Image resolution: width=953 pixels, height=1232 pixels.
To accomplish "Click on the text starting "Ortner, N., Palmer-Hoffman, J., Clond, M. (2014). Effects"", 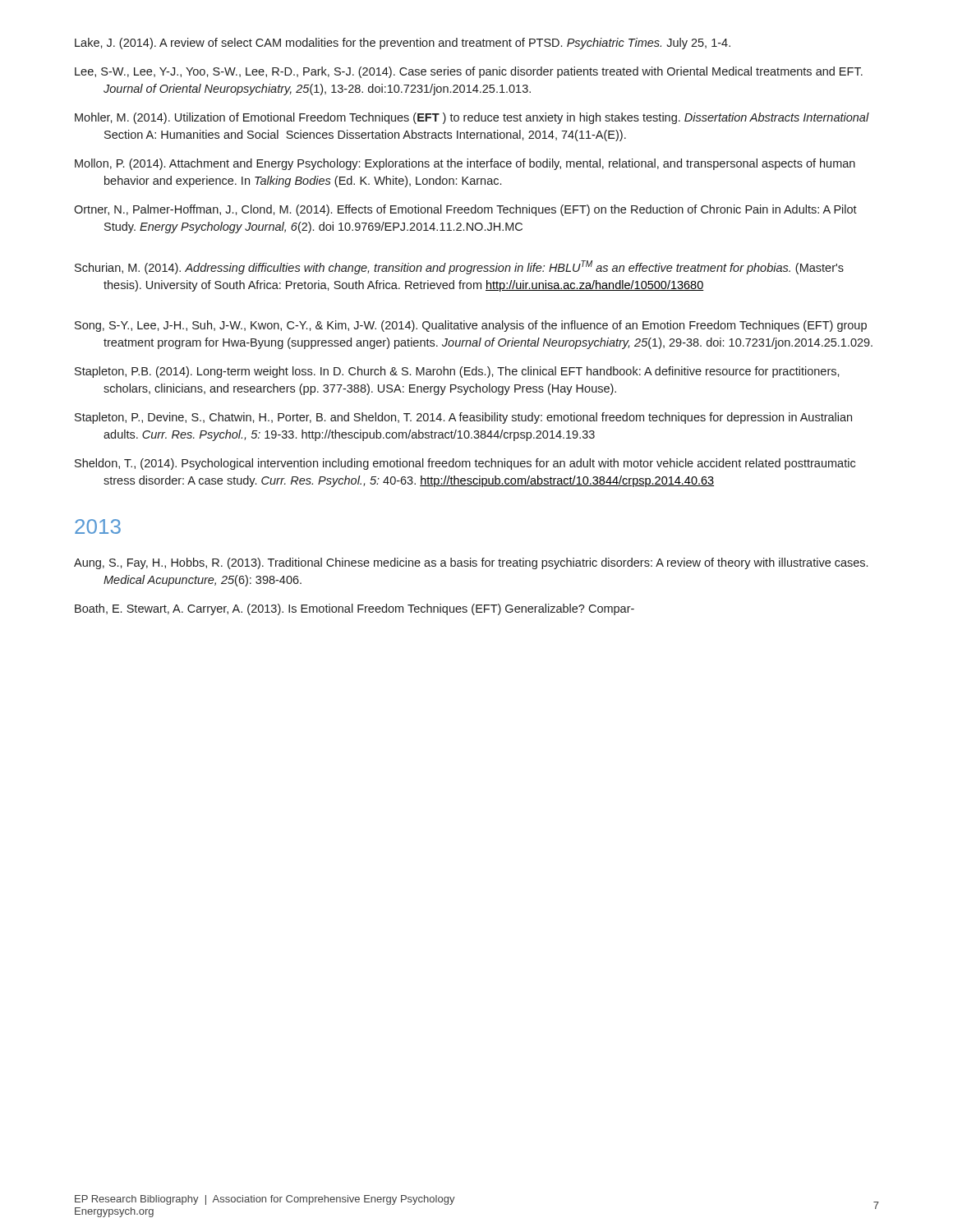I will point(465,218).
